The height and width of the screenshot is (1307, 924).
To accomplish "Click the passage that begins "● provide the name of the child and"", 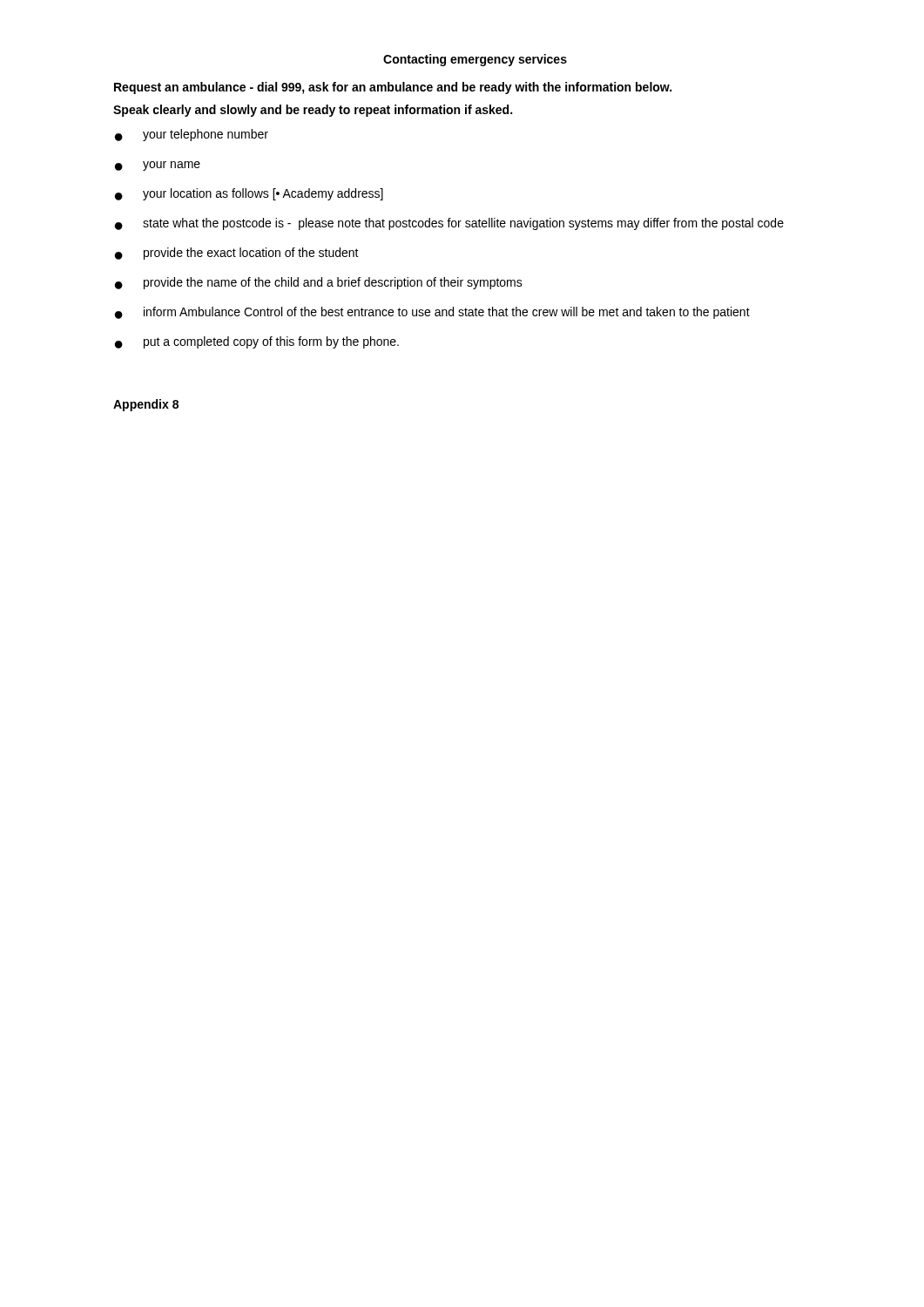I will click(475, 284).
